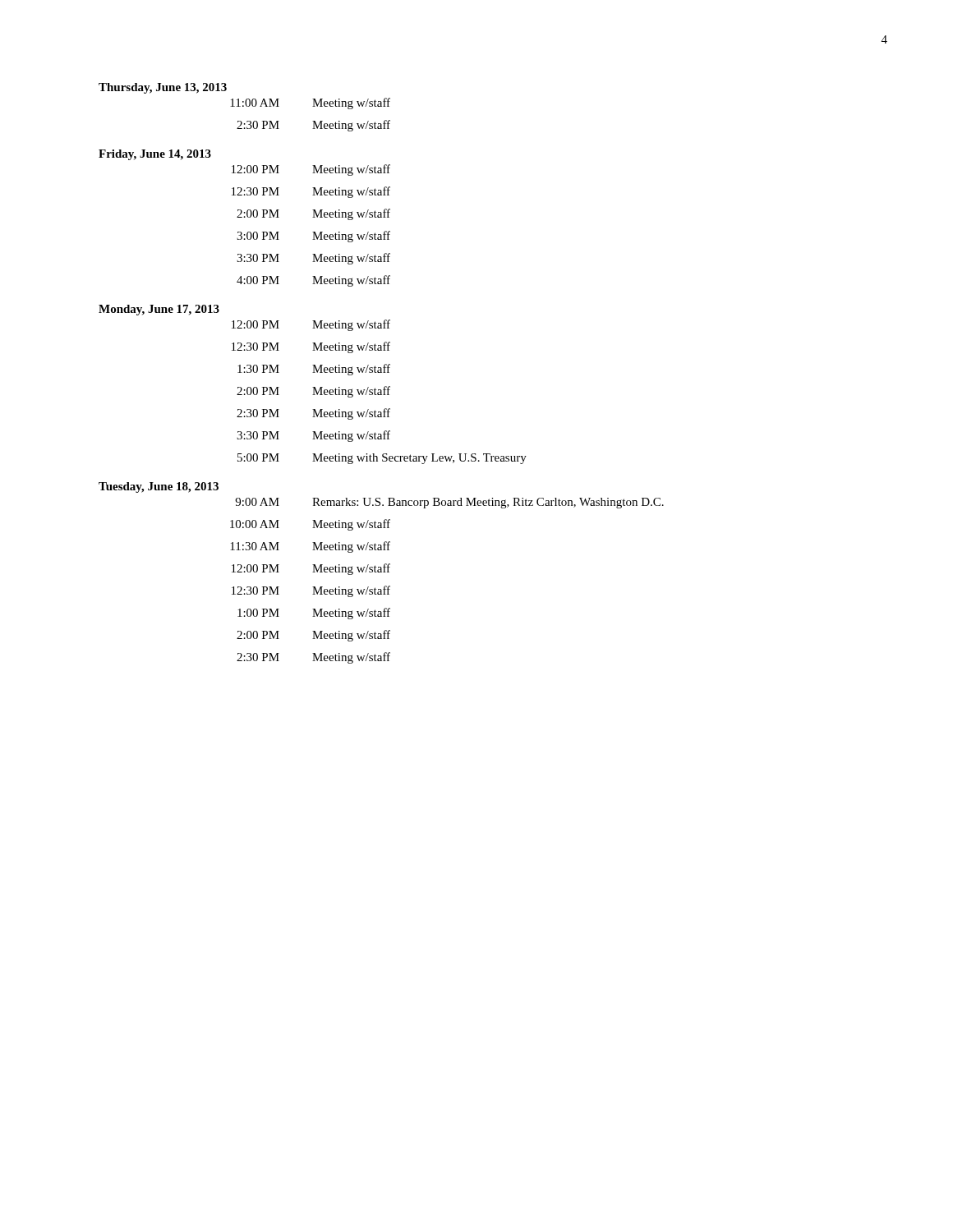Where does it say "1:00 PM Meeting w/staff"?
Screen dimensions: 1232x953
pos(314,614)
